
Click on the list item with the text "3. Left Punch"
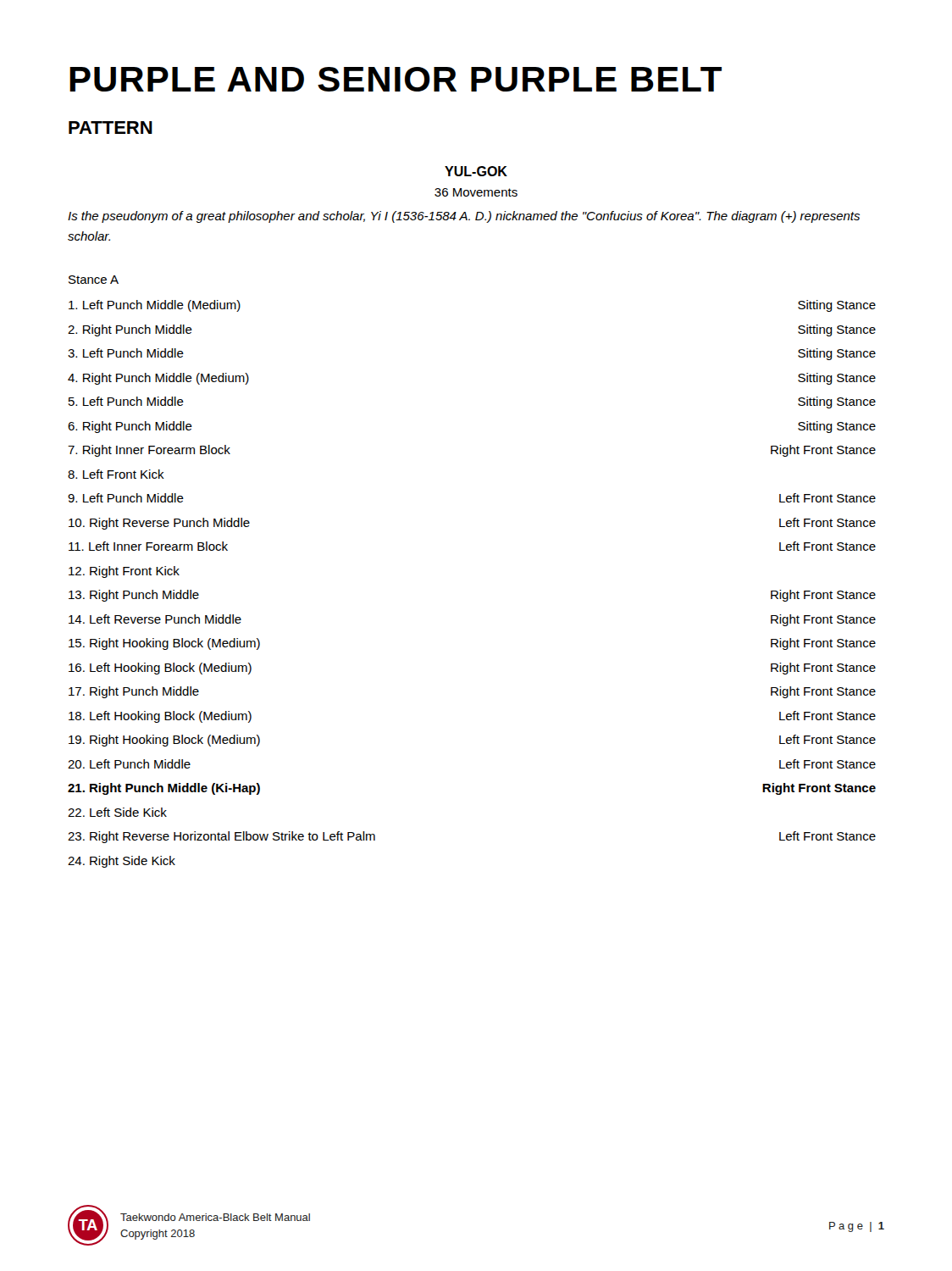(124, 354)
